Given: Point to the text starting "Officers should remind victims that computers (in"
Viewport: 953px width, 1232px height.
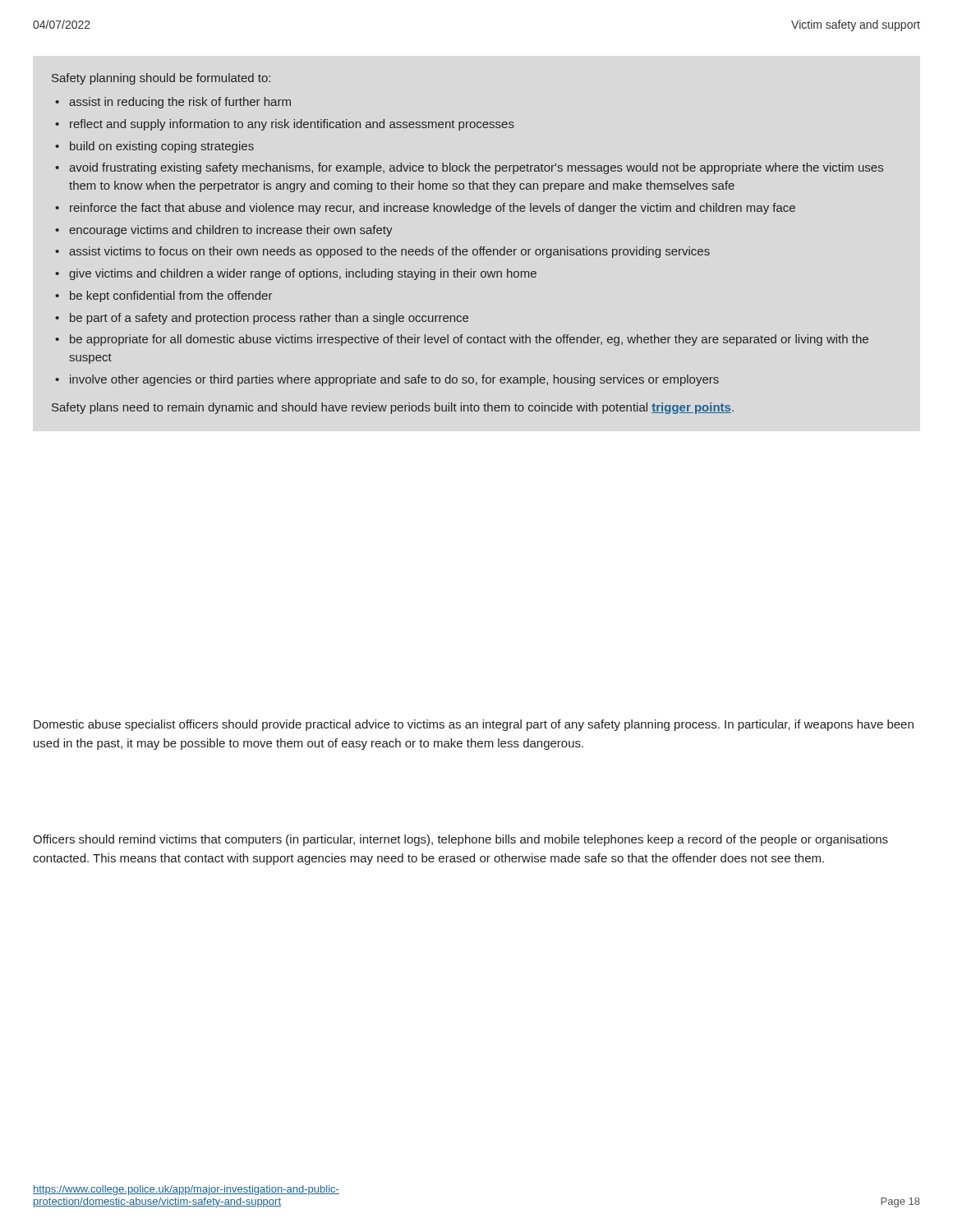Looking at the screenshot, I should [461, 849].
